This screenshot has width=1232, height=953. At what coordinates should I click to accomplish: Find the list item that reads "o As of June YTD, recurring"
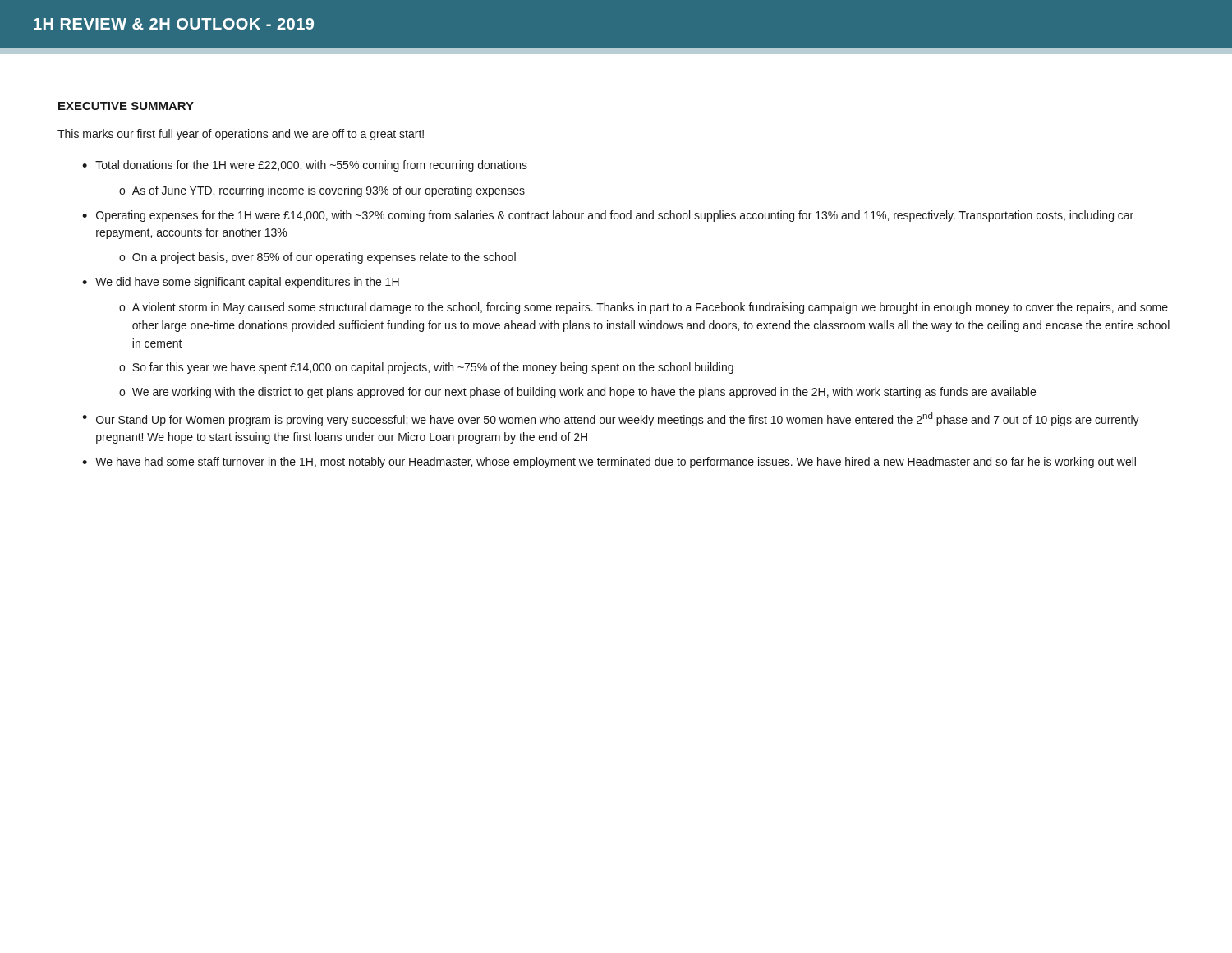pos(322,191)
